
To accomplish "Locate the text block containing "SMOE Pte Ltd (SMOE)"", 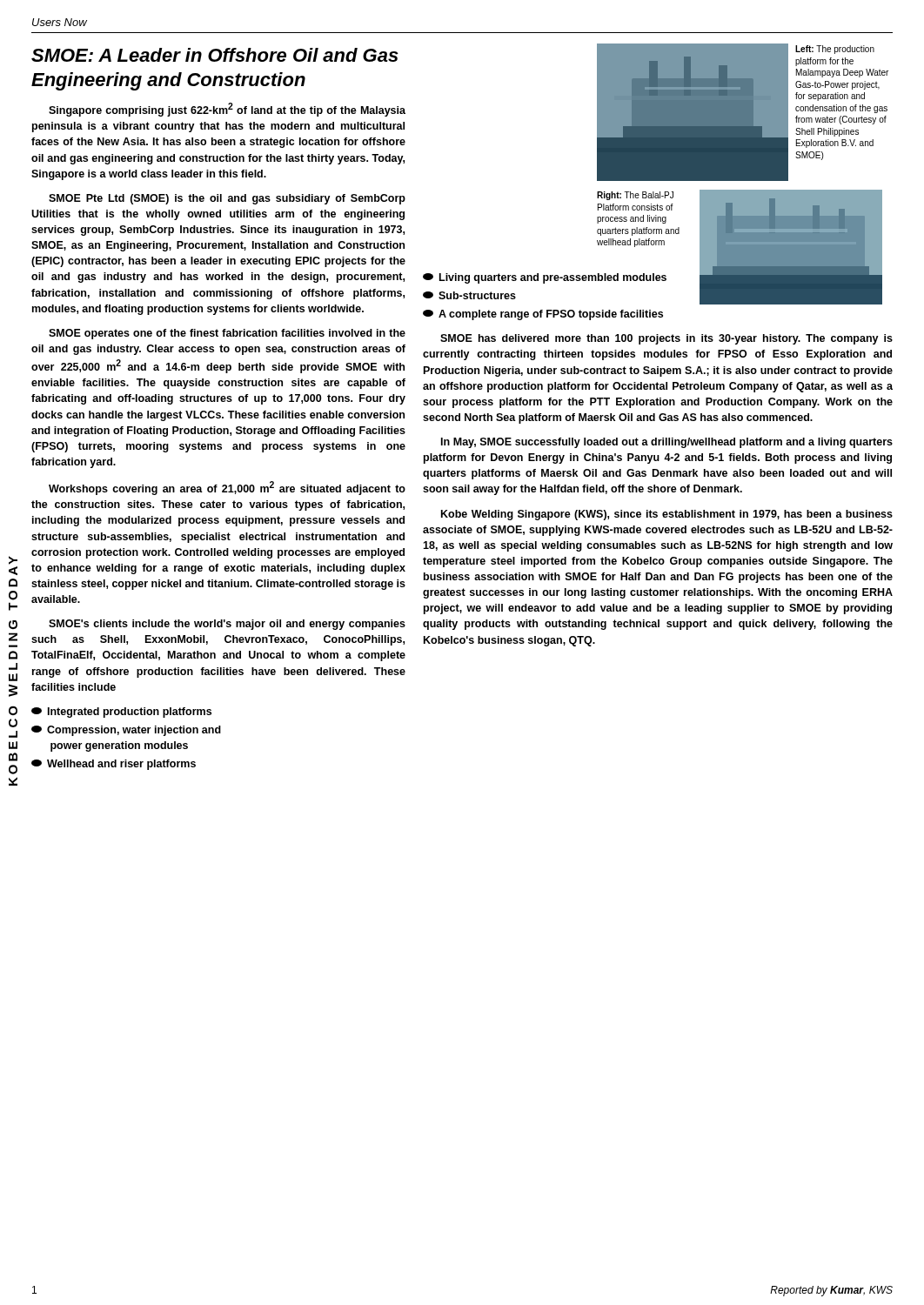I will [218, 253].
